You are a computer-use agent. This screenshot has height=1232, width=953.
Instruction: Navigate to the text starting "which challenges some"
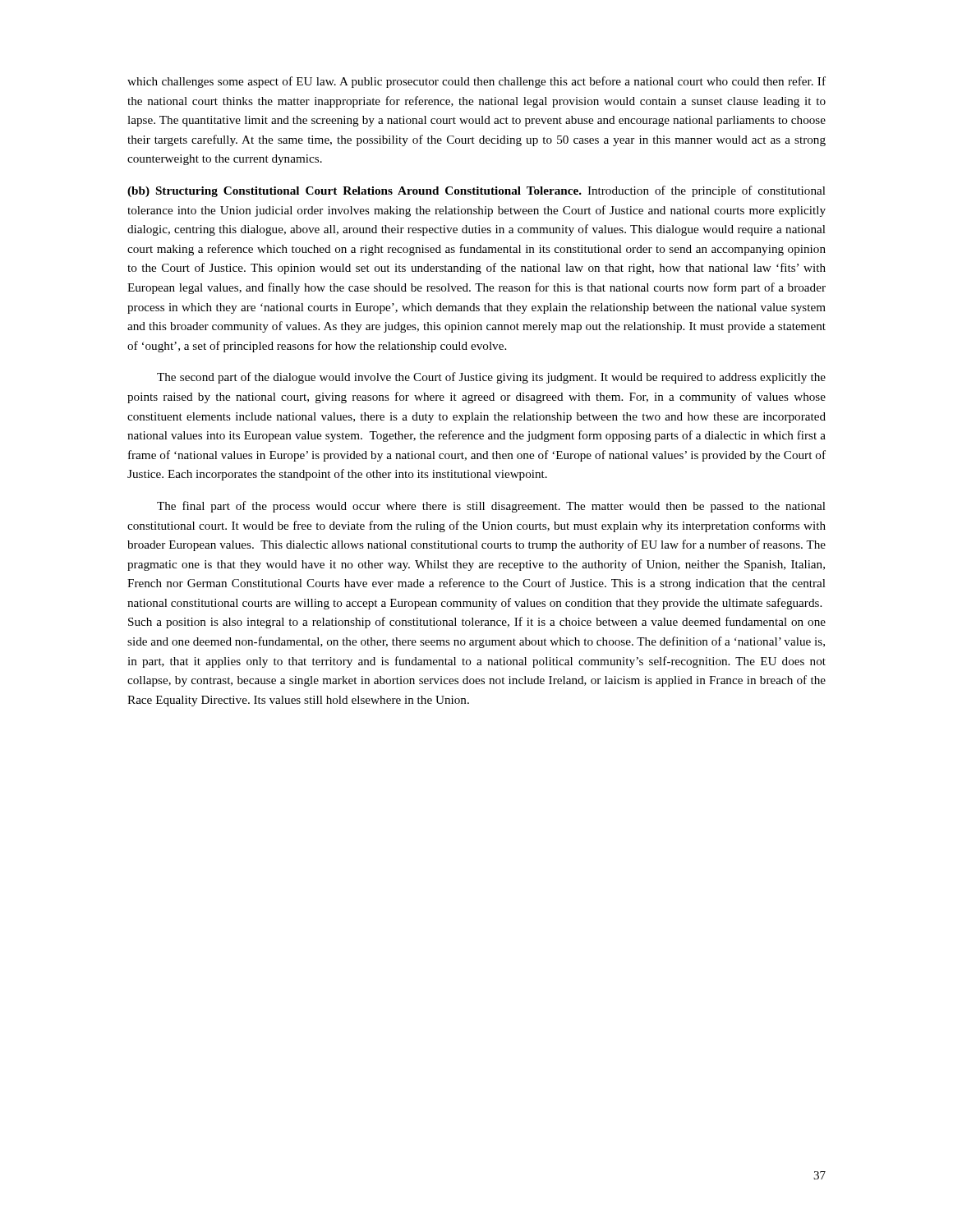coord(476,390)
